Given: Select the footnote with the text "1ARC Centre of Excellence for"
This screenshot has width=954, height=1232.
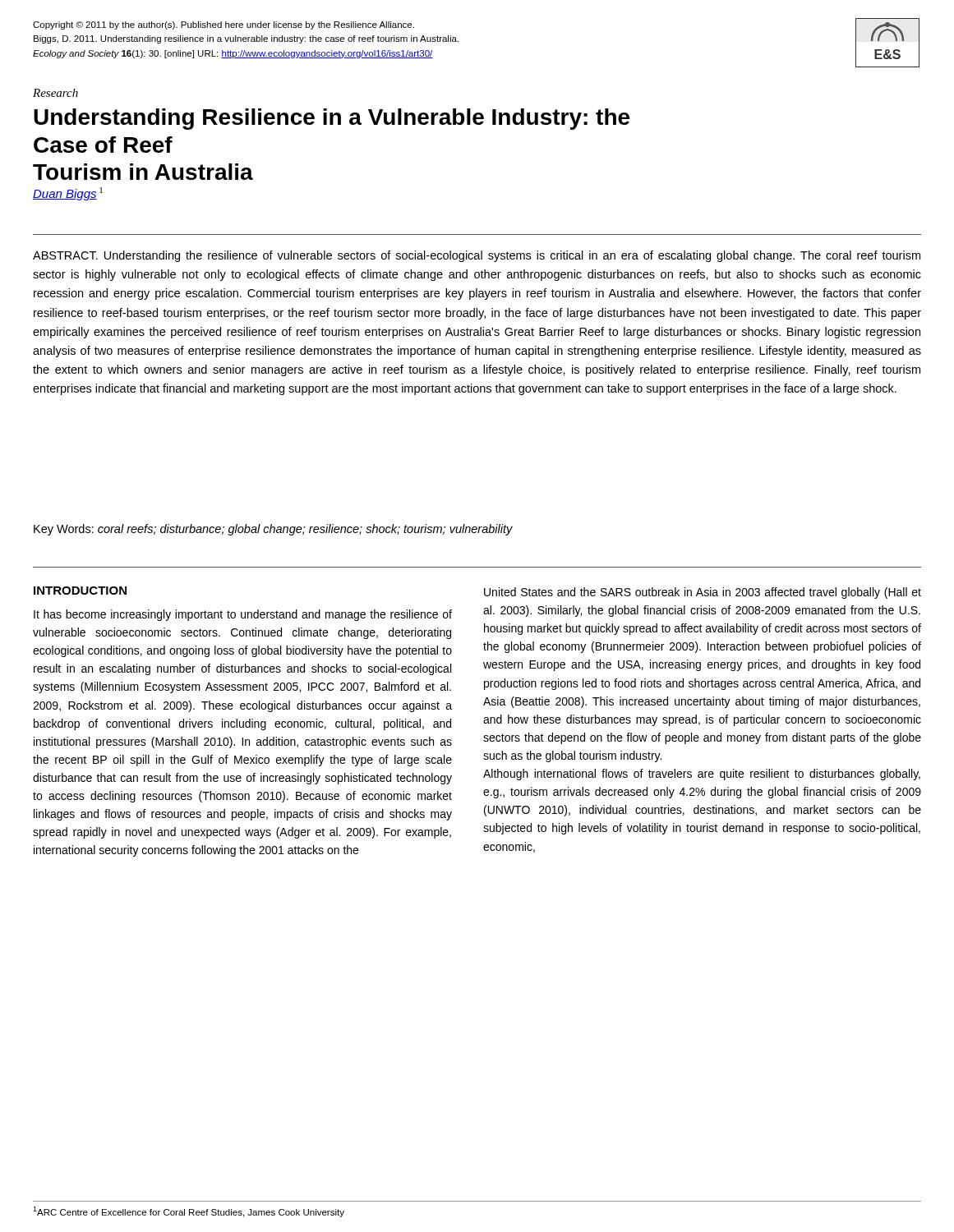Looking at the screenshot, I should 477,1211.
